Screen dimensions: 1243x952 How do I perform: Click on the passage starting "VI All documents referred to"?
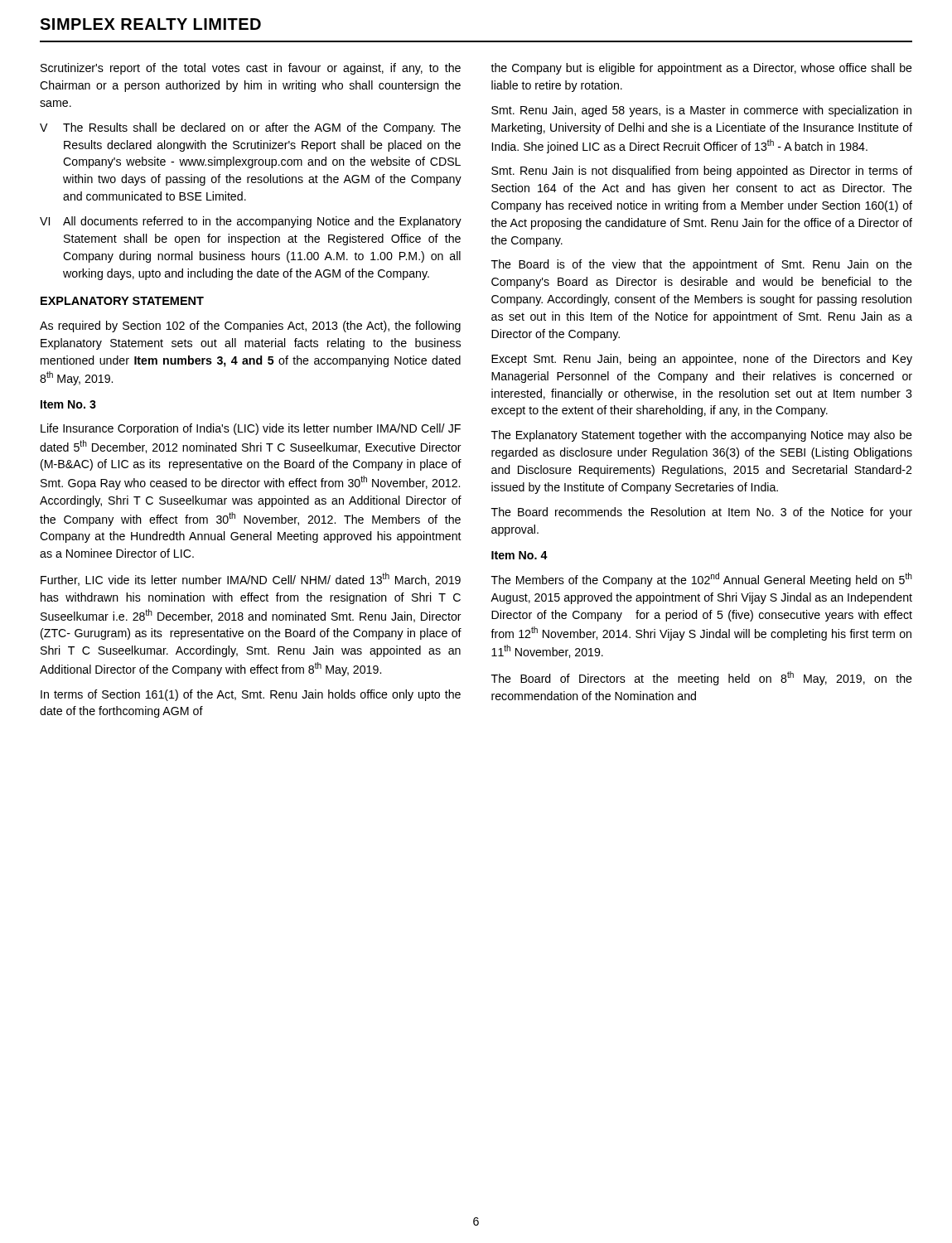click(250, 248)
